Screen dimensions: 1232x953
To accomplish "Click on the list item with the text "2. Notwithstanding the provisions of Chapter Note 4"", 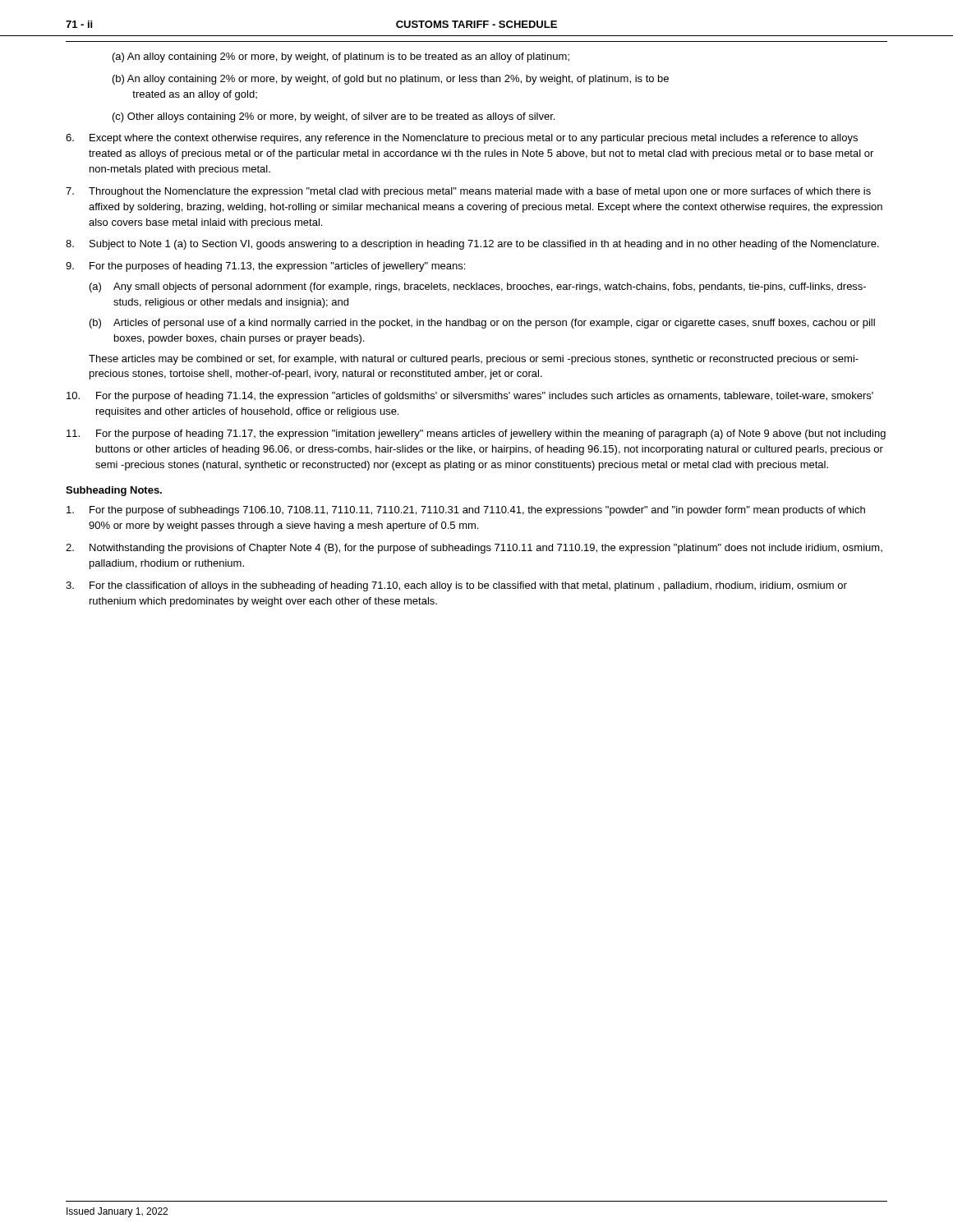I will click(x=476, y=556).
